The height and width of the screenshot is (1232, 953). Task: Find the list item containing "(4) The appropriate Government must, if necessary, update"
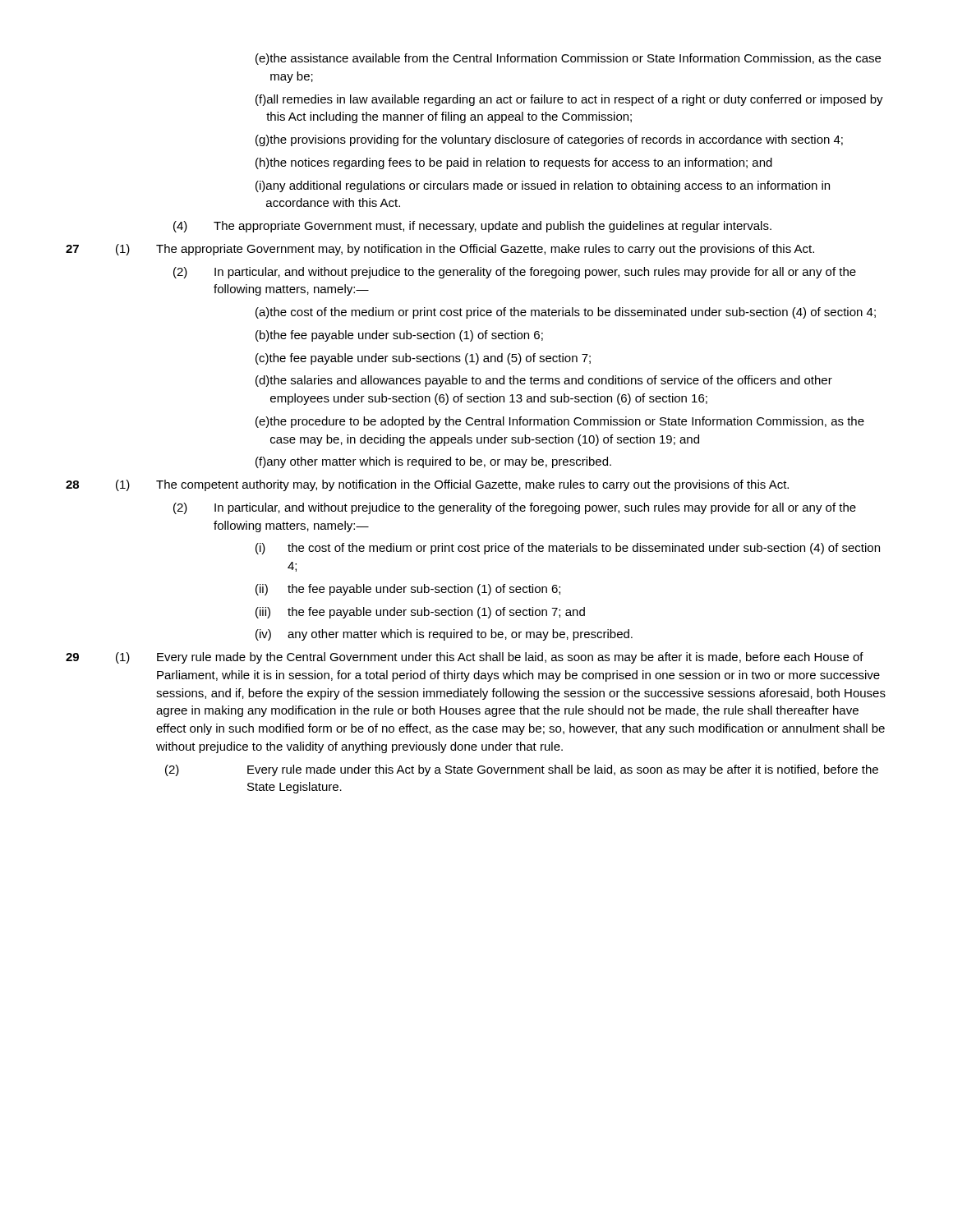pos(530,226)
